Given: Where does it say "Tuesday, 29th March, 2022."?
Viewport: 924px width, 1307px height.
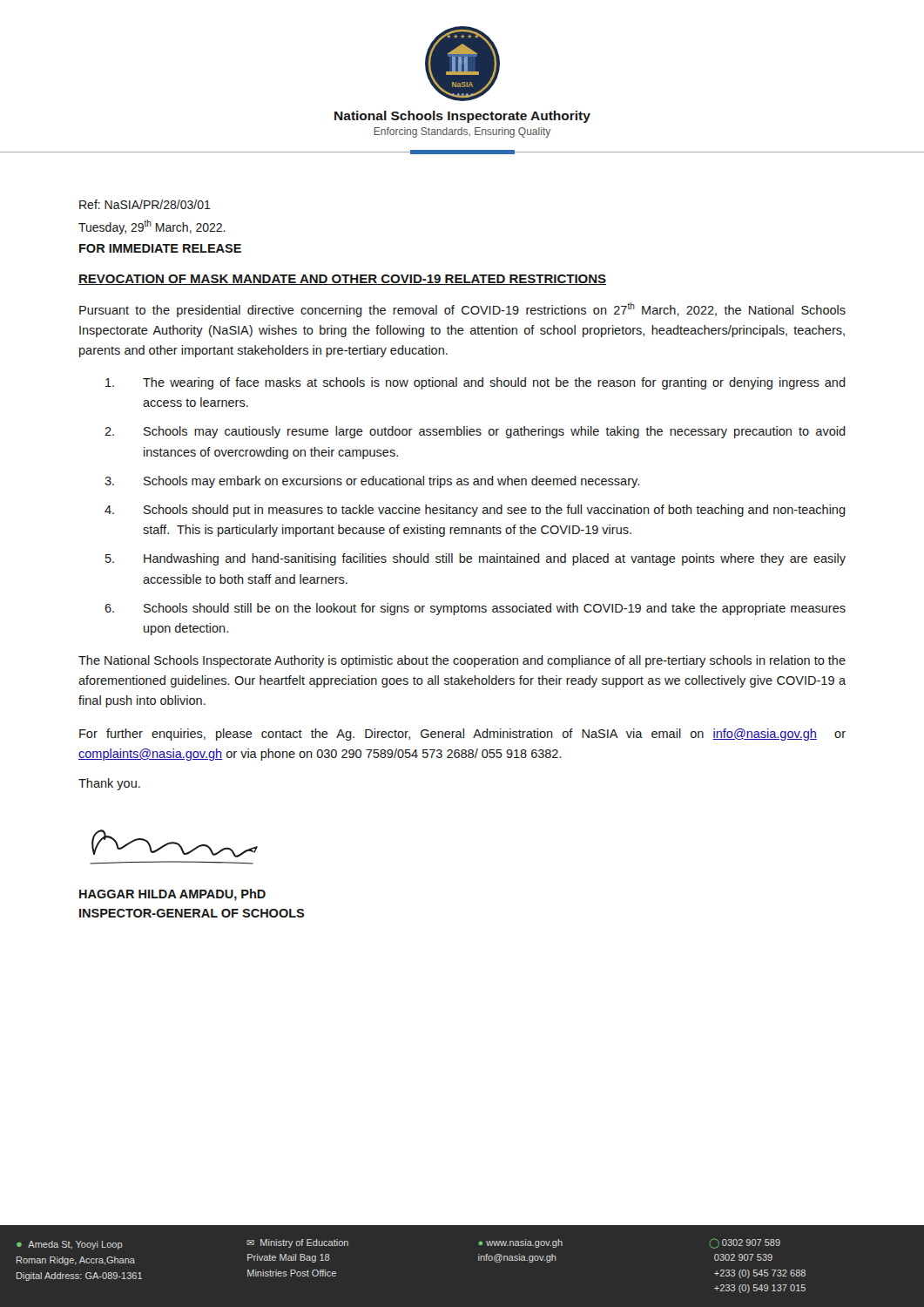Looking at the screenshot, I should click(x=152, y=226).
